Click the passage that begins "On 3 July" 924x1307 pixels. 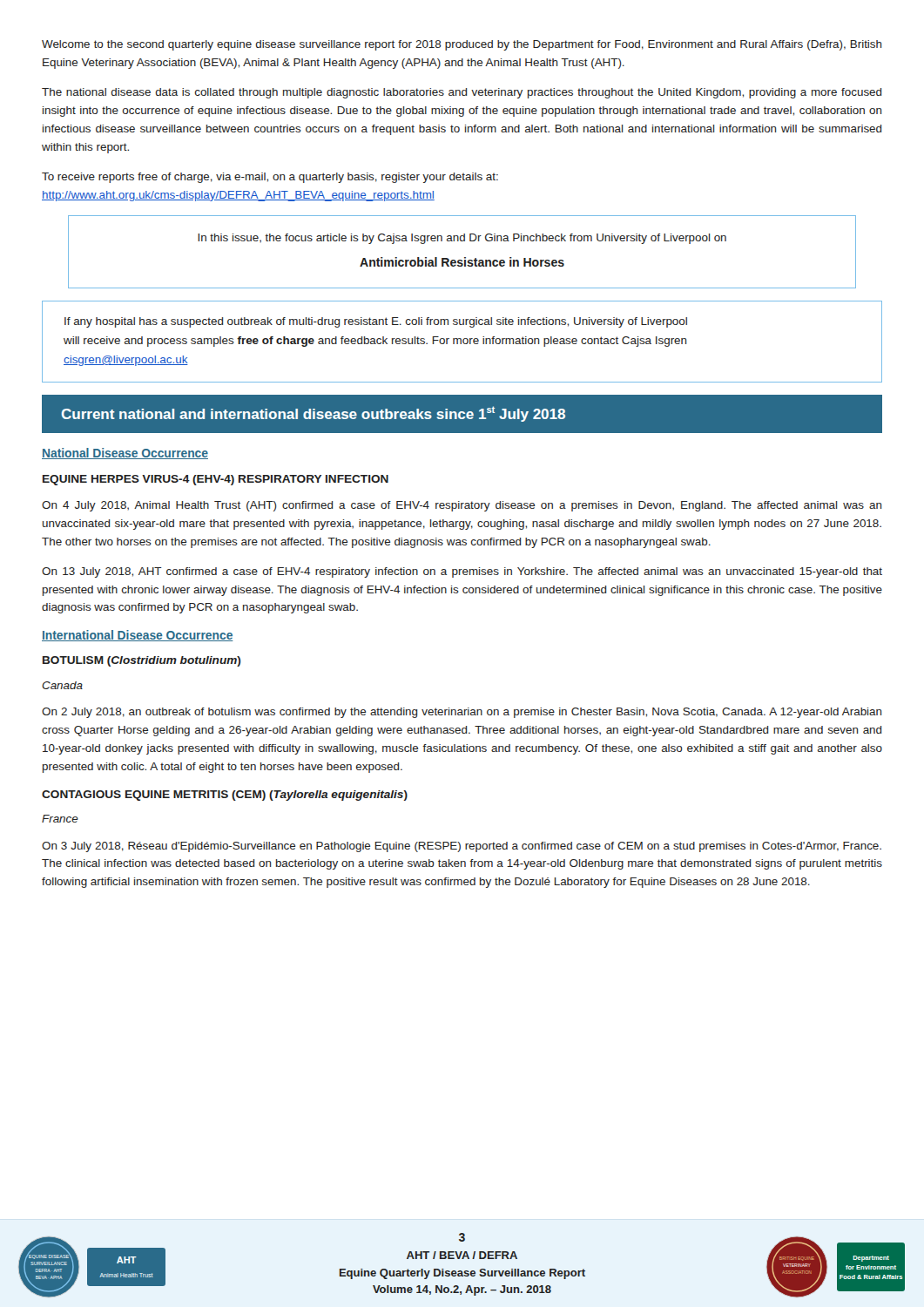tap(462, 864)
